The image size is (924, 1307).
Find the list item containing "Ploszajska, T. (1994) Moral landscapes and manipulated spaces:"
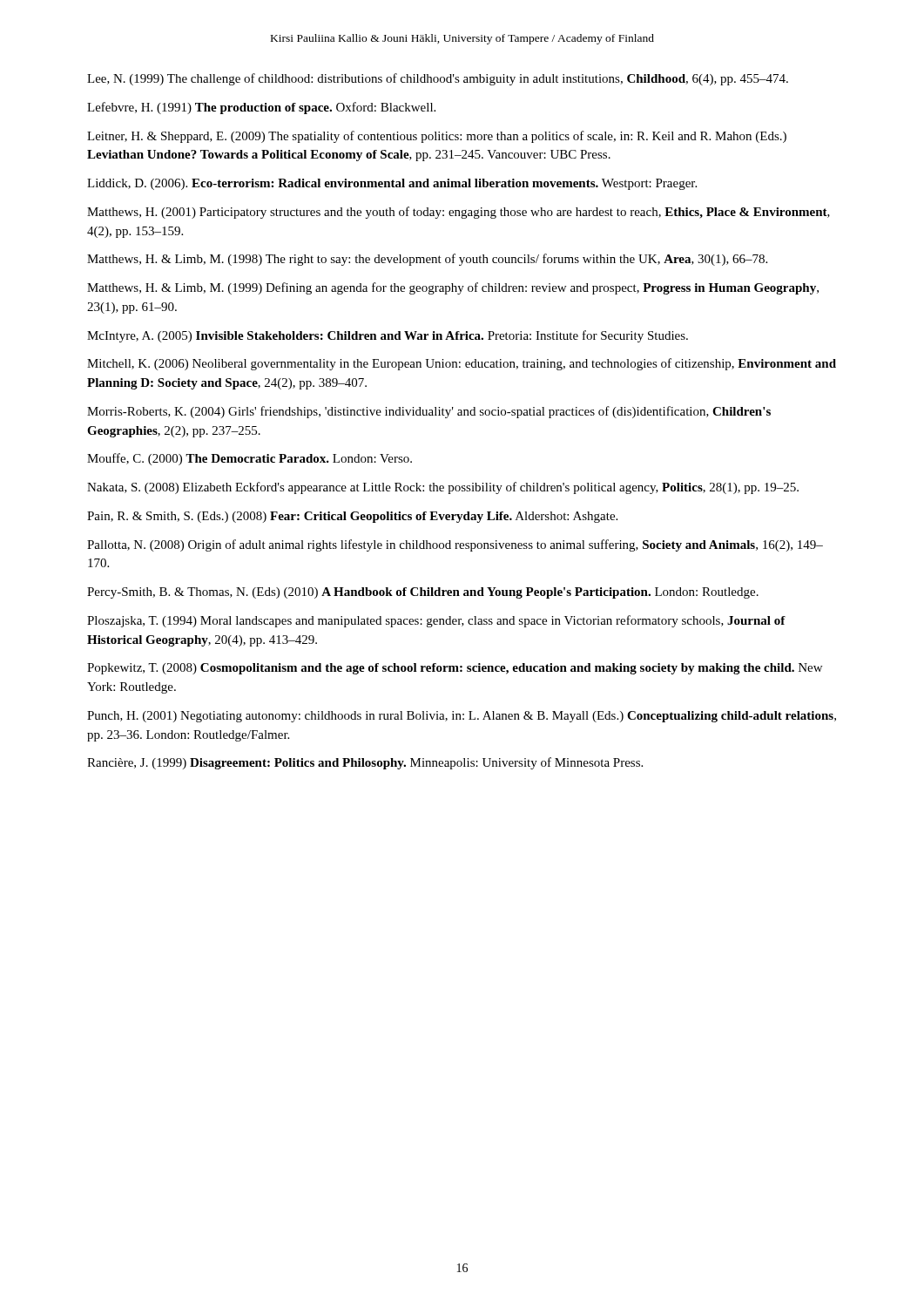point(436,630)
